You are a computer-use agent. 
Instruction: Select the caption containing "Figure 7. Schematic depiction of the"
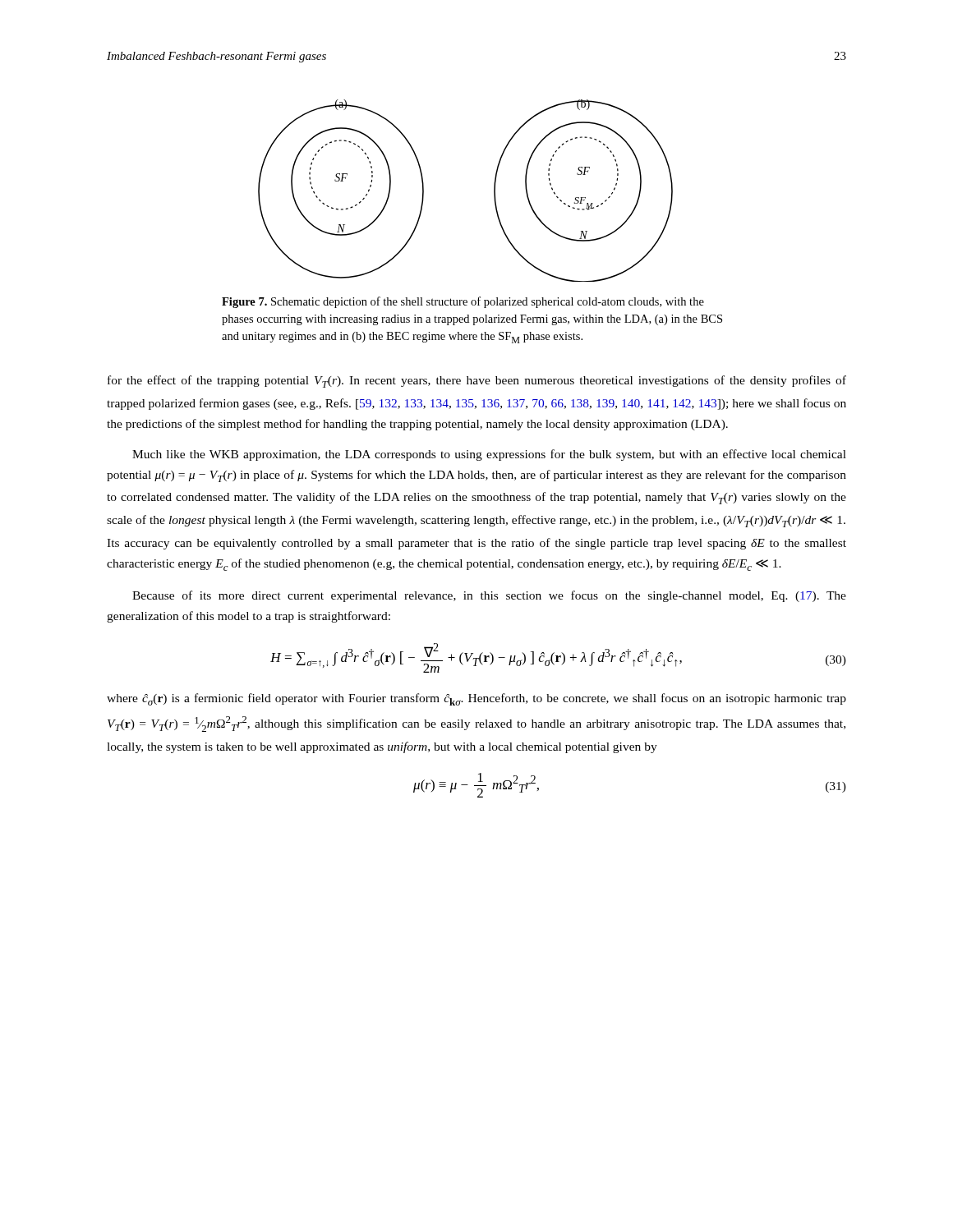click(472, 320)
